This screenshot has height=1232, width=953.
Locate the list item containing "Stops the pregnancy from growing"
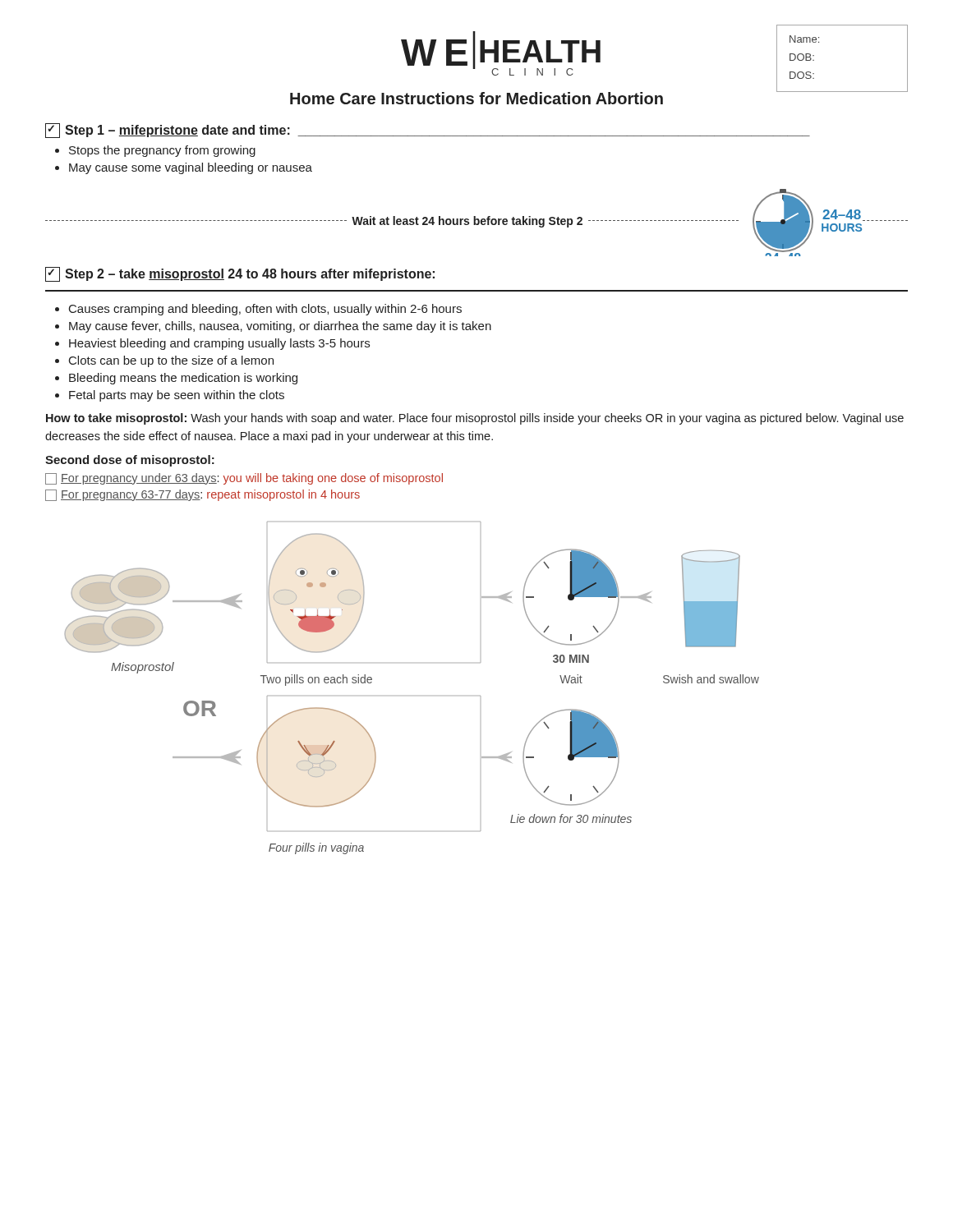162,151
